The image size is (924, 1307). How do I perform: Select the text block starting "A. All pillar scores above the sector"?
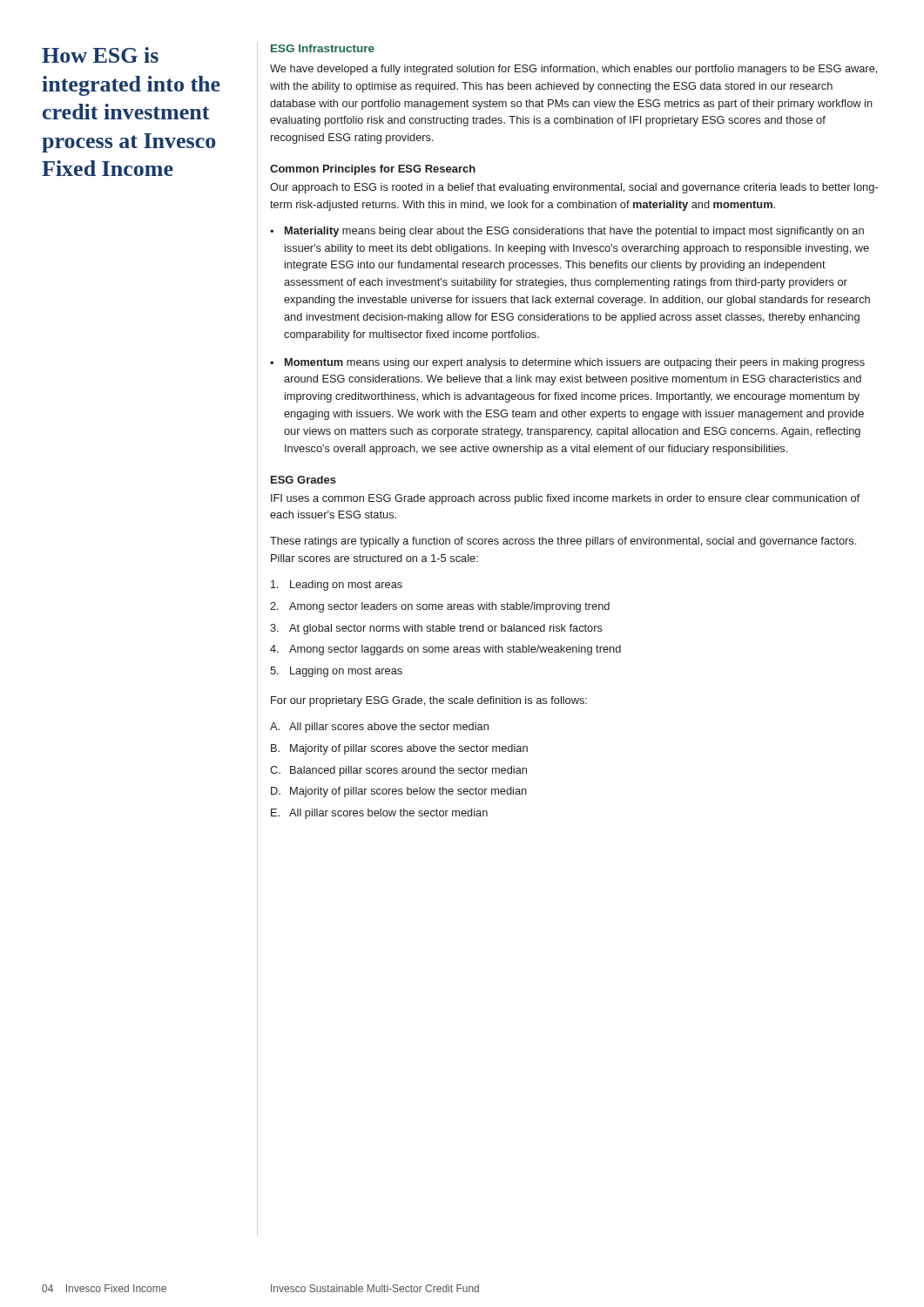(379, 728)
